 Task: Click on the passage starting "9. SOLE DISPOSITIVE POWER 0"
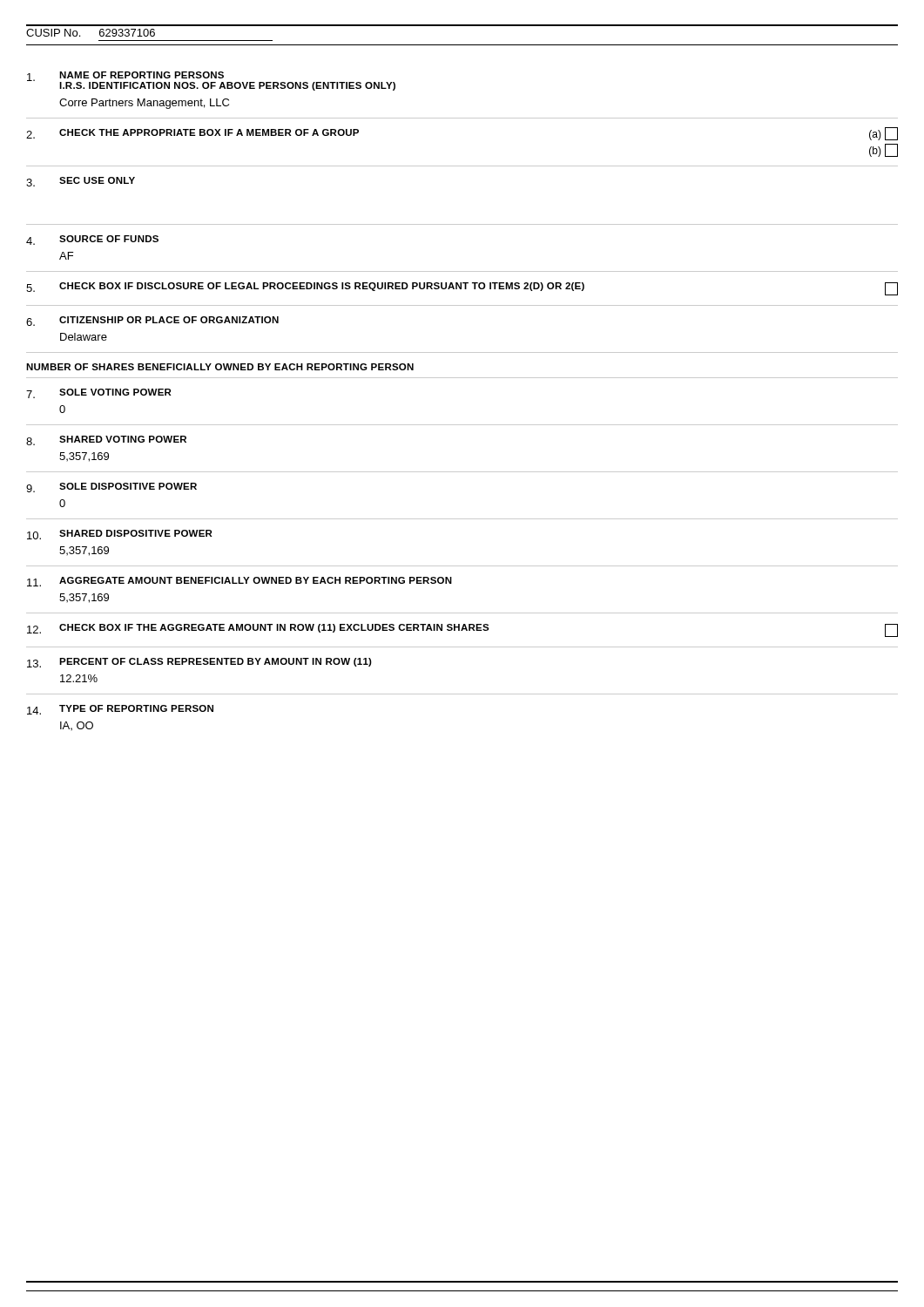coord(111,488)
